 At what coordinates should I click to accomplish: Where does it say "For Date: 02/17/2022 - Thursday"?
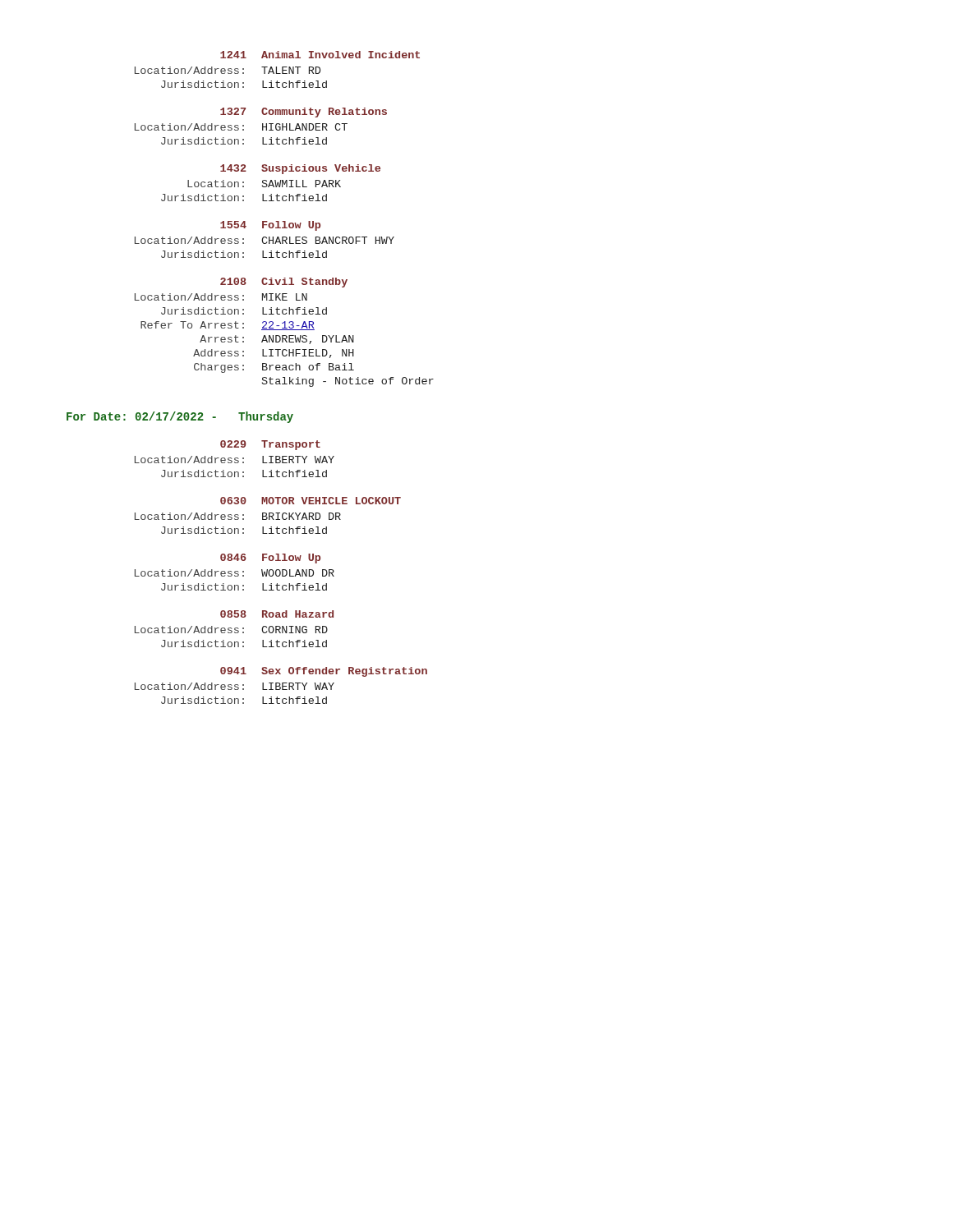pos(180,417)
